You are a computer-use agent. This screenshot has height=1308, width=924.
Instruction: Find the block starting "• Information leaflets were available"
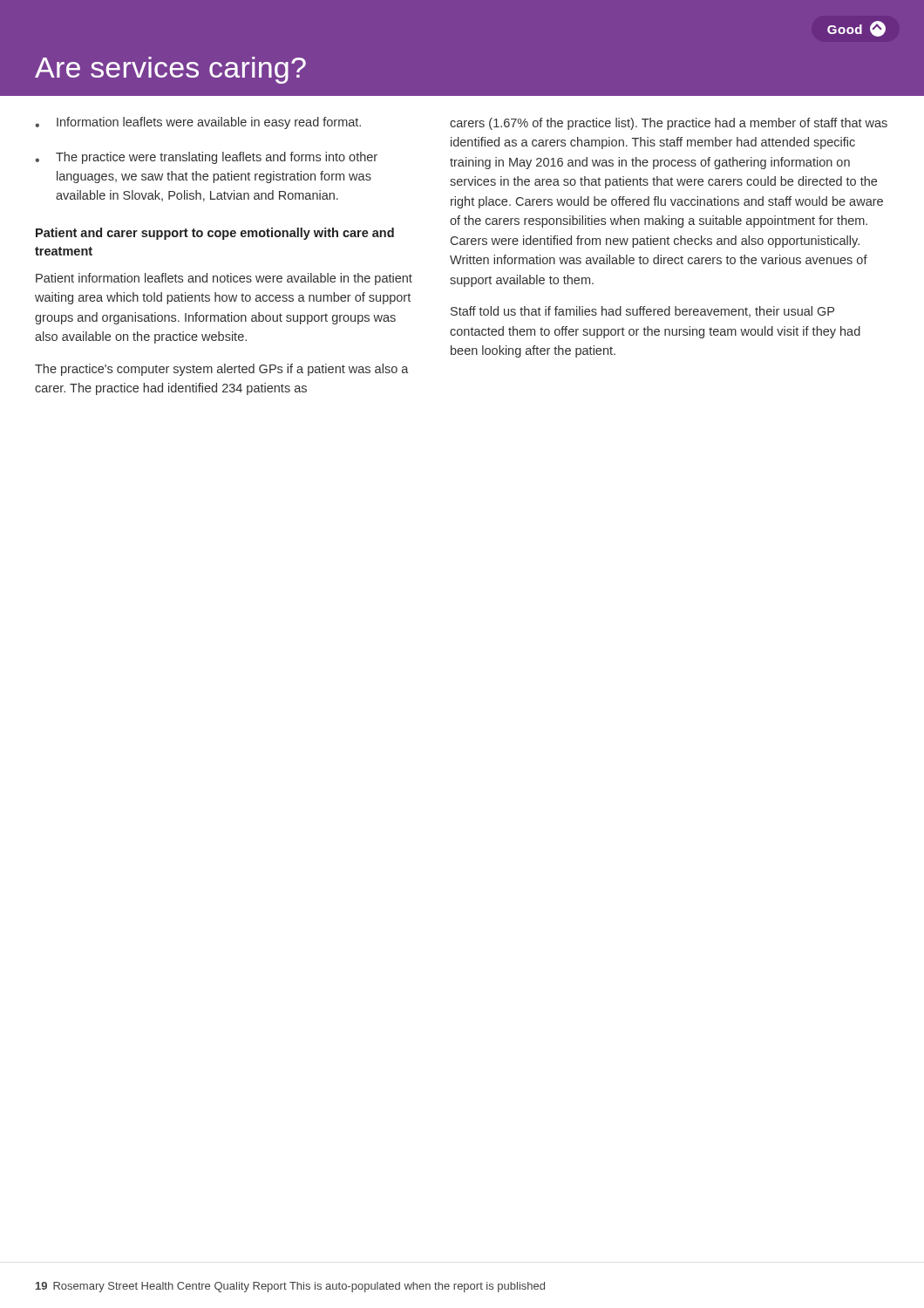(198, 125)
